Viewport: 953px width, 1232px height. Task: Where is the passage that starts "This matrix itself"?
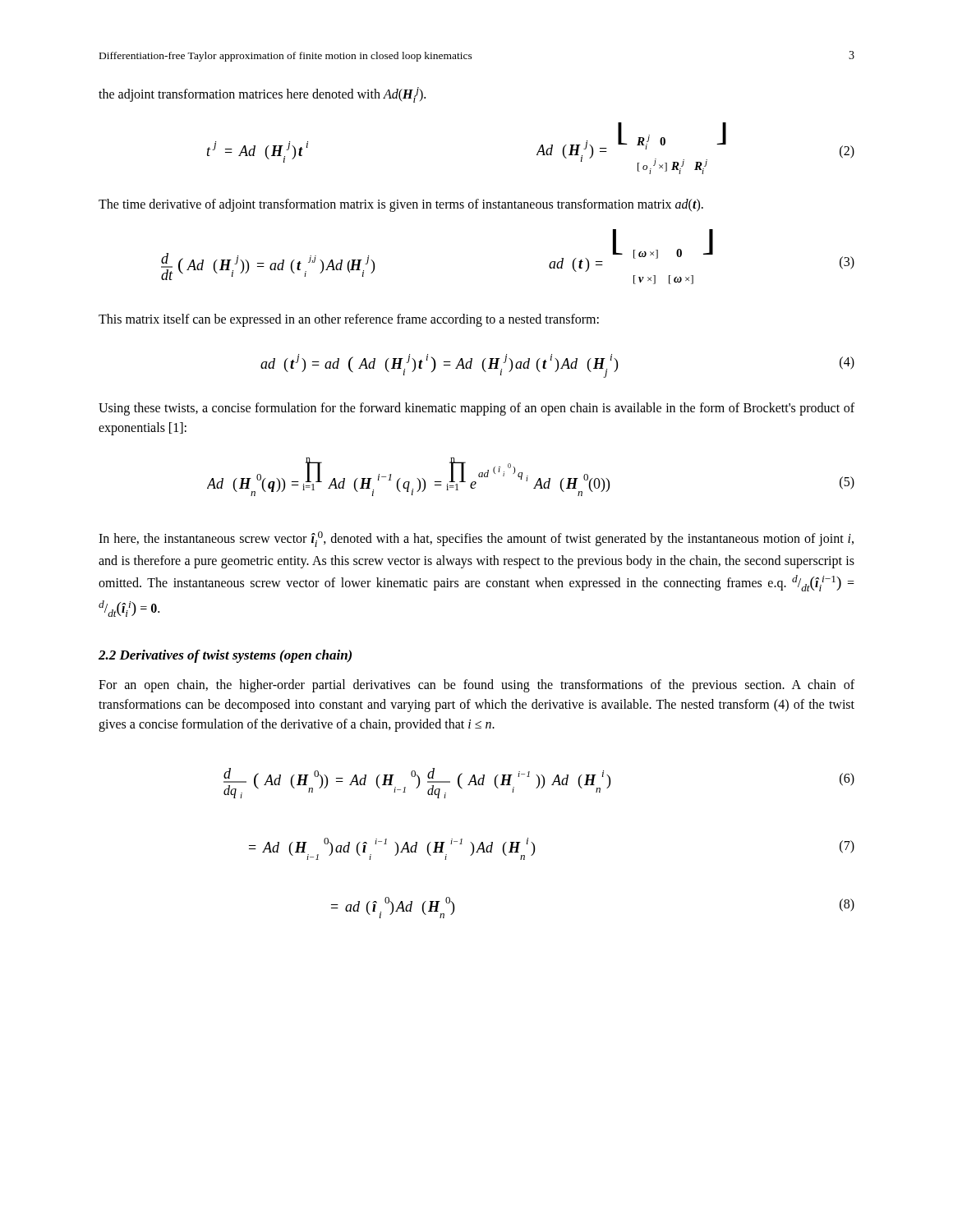click(476, 319)
